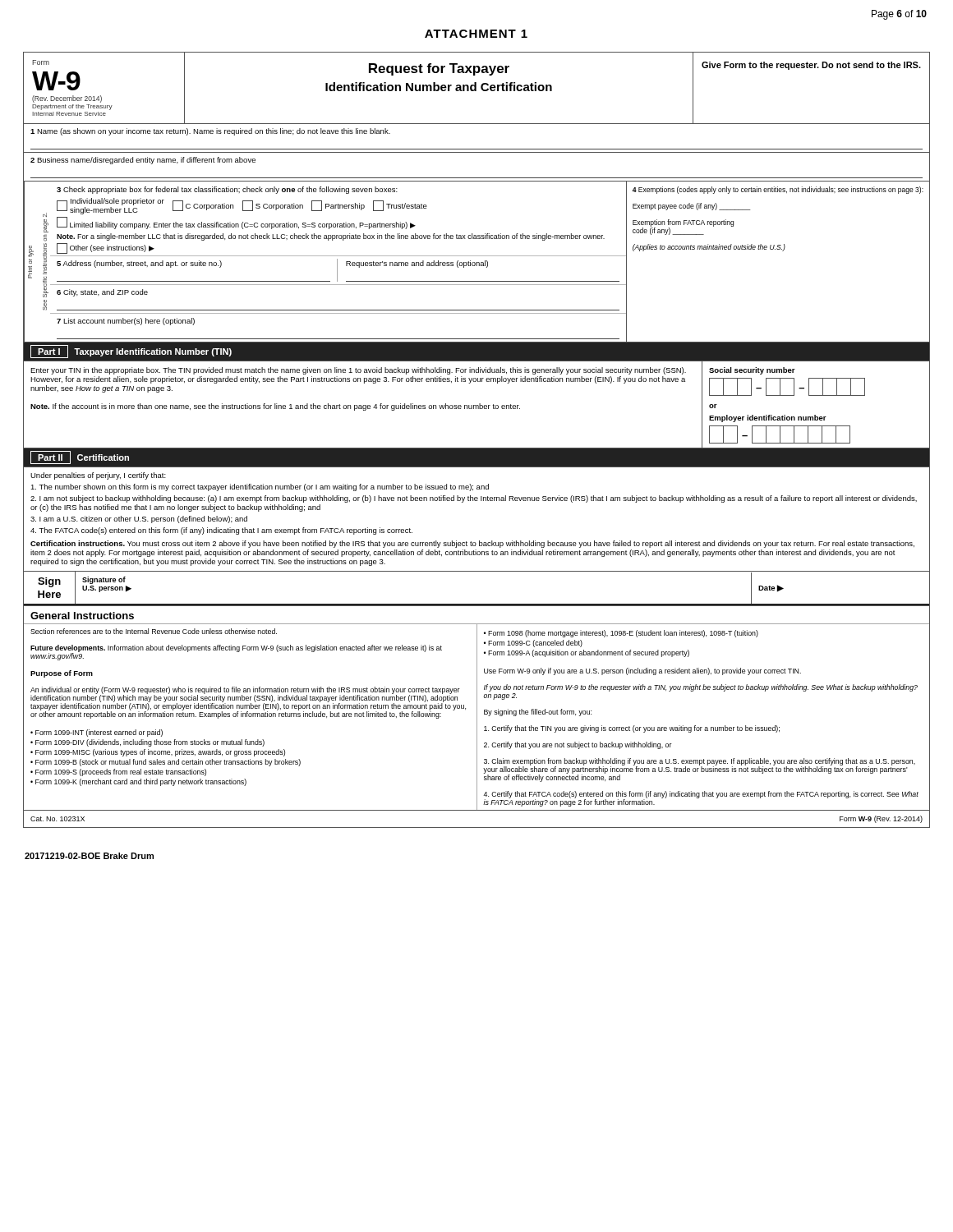
Task: Select the passage starting "ATTACHMENT 1"
Action: click(x=476, y=33)
